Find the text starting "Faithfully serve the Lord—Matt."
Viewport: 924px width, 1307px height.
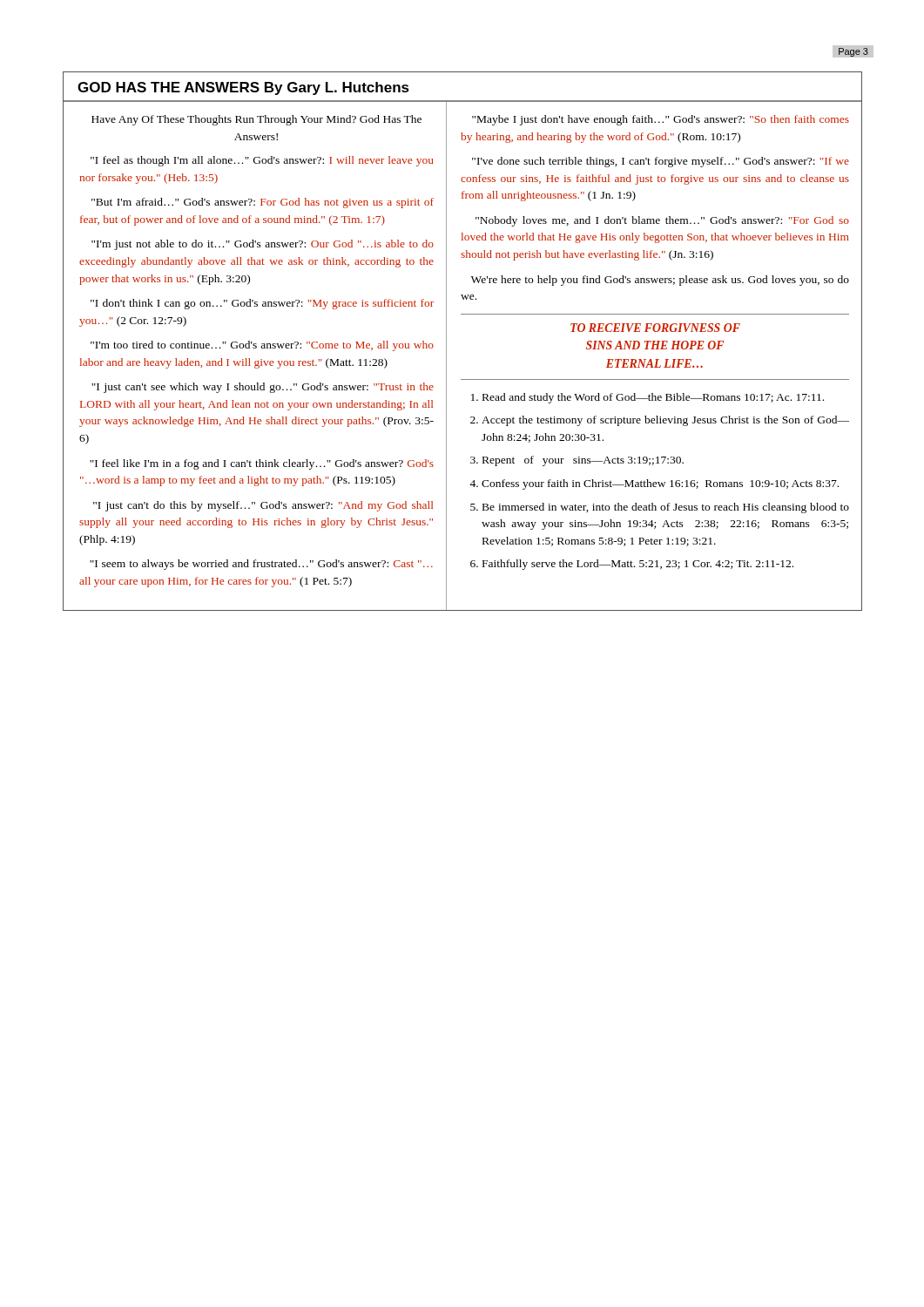tap(638, 563)
